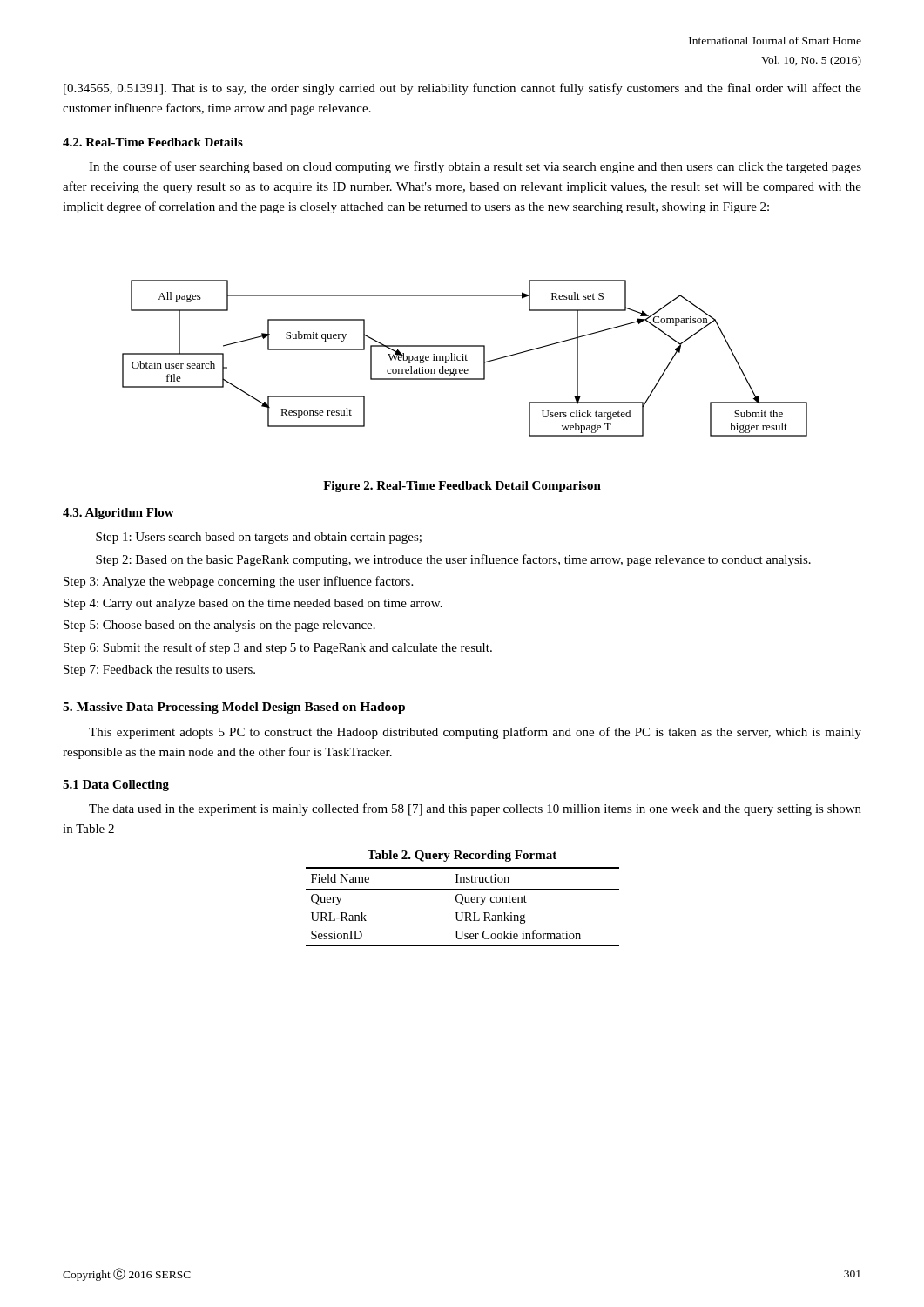924x1307 pixels.
Task: Locate the region starting "Step 3: Analyze the webpage"
Action: [x=238, y=581]
